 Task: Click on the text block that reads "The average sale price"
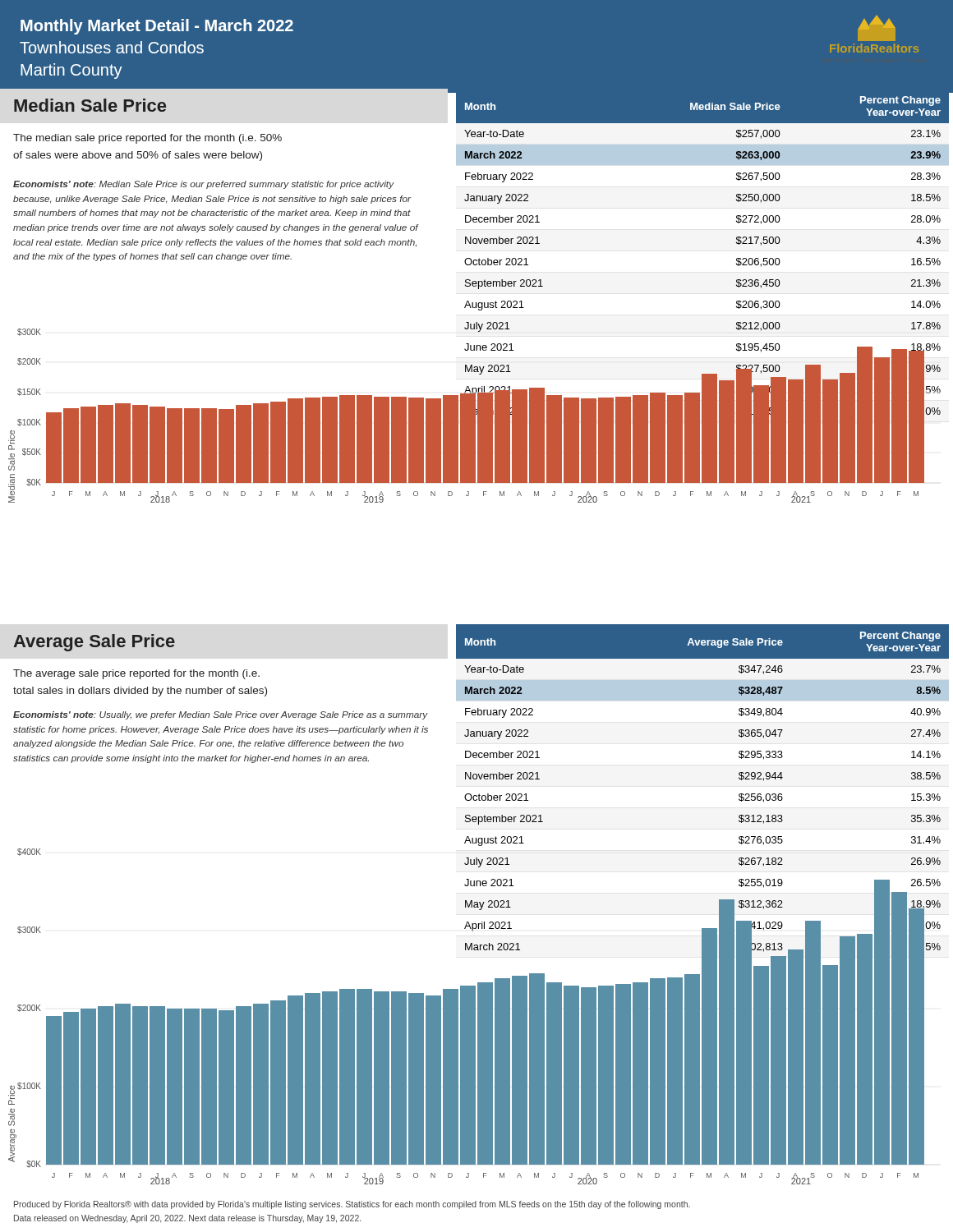[x=140, y=682]
